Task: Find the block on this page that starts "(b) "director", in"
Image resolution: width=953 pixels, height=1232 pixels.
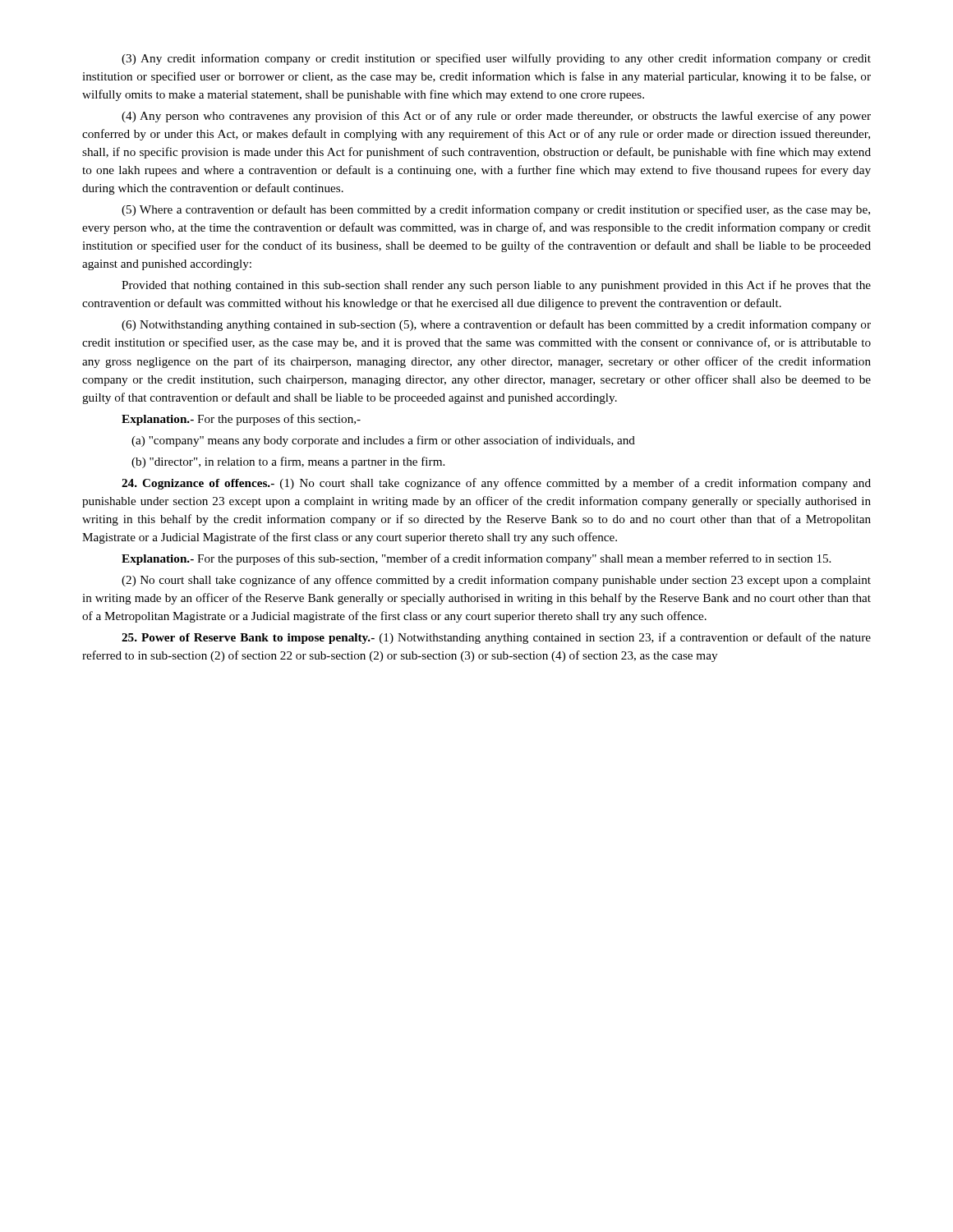Action: point(288,462)
